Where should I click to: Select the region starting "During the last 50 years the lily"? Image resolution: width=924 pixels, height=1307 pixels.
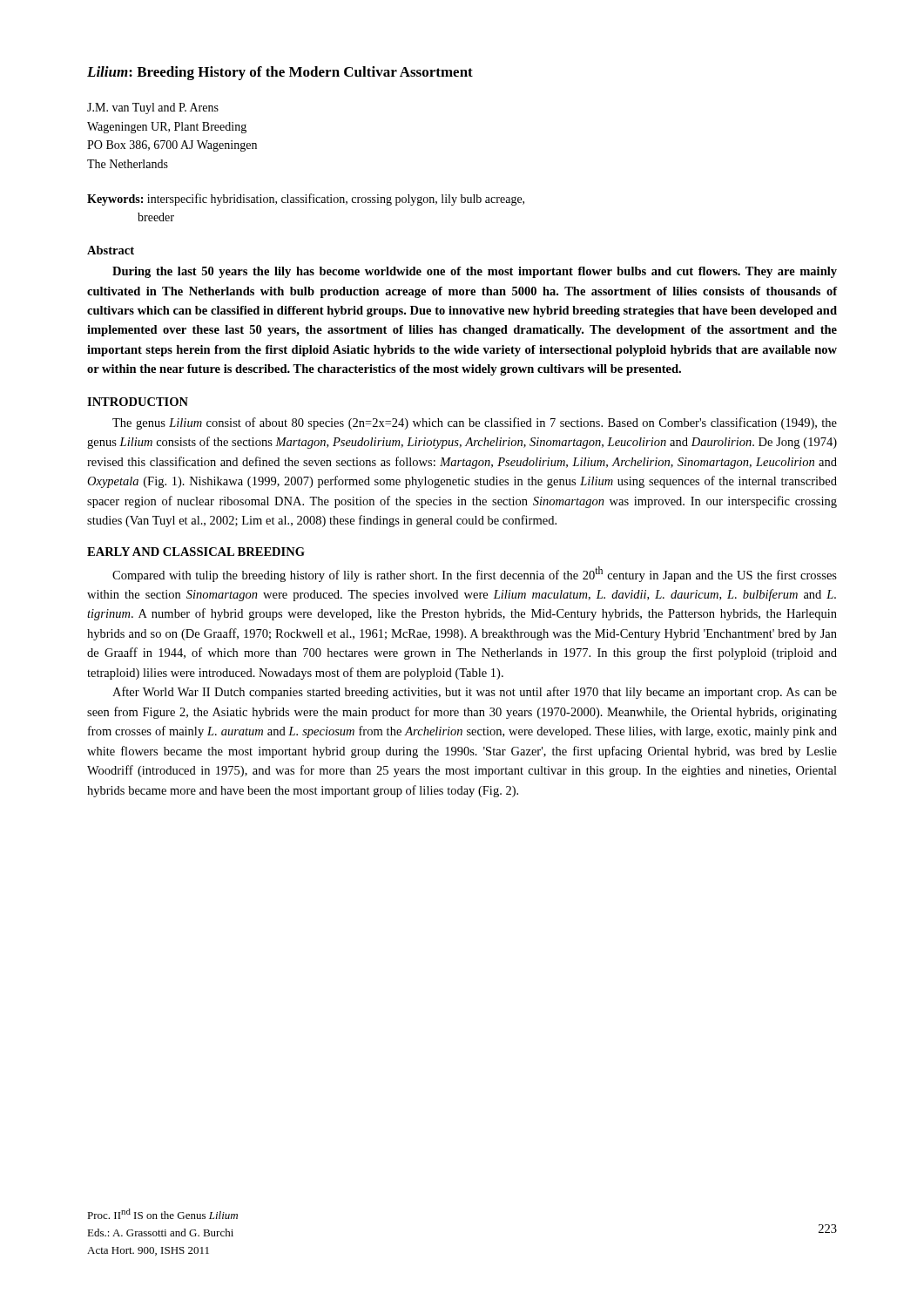(462, 320)
